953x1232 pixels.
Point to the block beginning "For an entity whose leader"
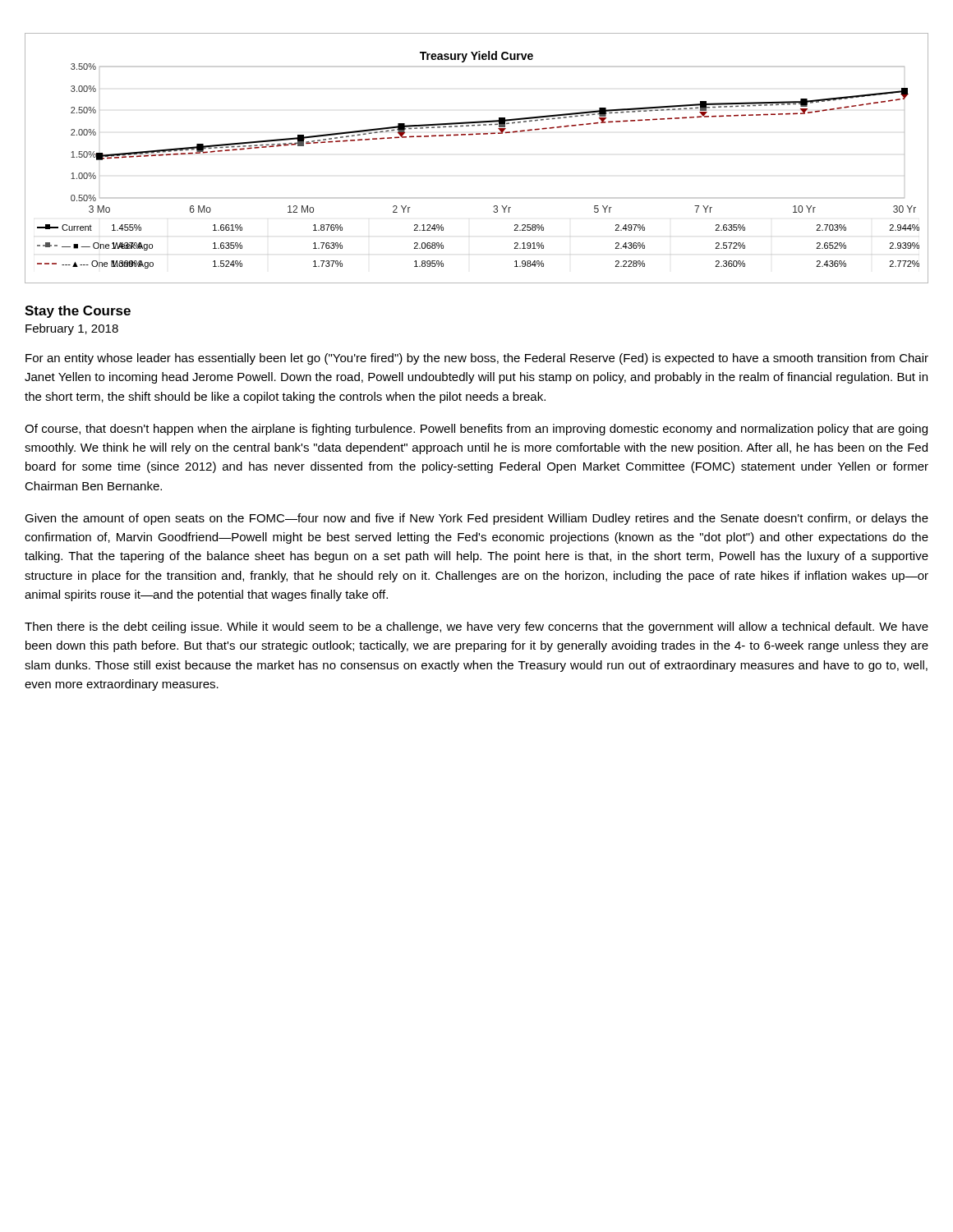point(476,377)
